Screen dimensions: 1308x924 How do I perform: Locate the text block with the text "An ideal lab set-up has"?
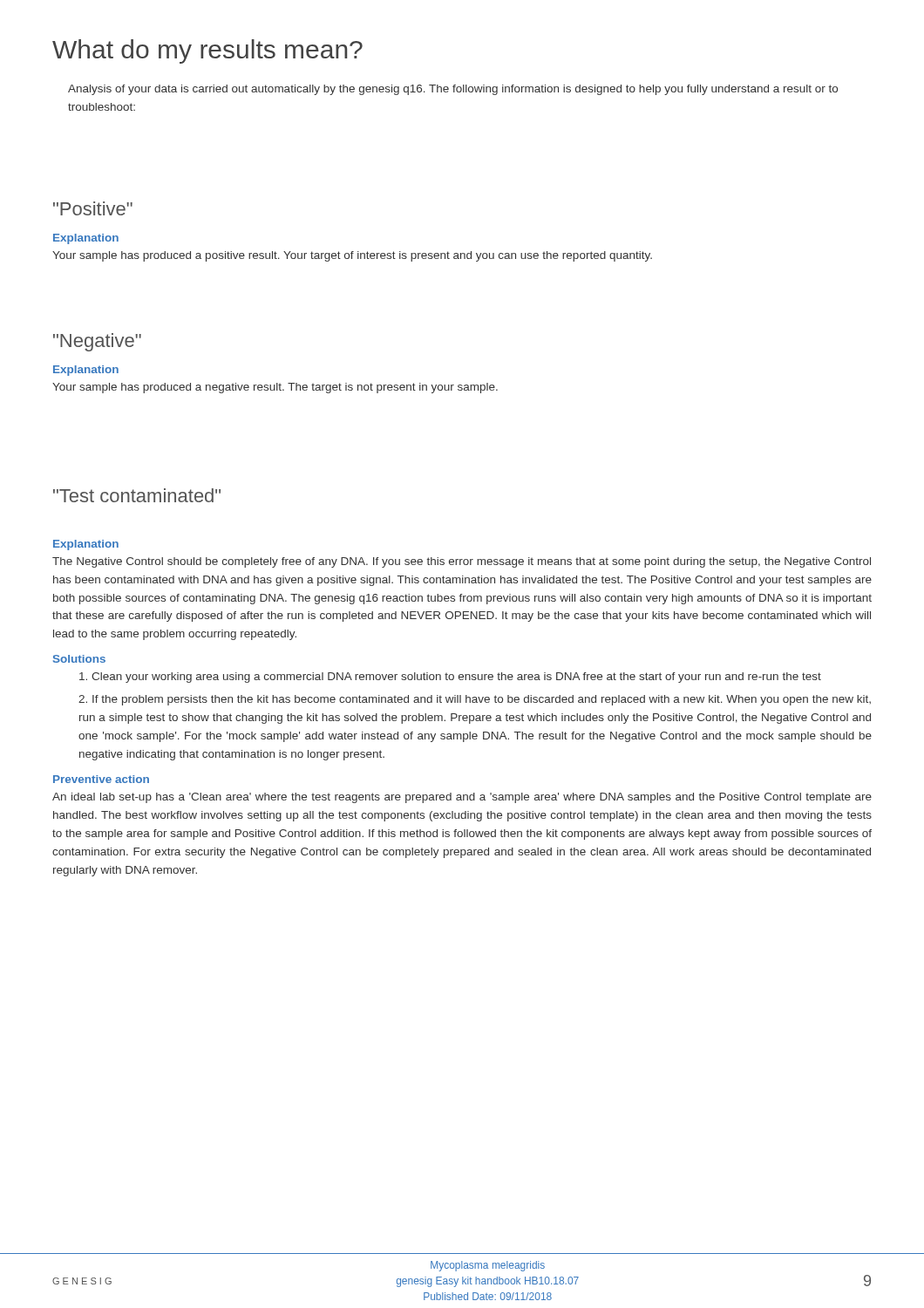click(x=462, y=834)
